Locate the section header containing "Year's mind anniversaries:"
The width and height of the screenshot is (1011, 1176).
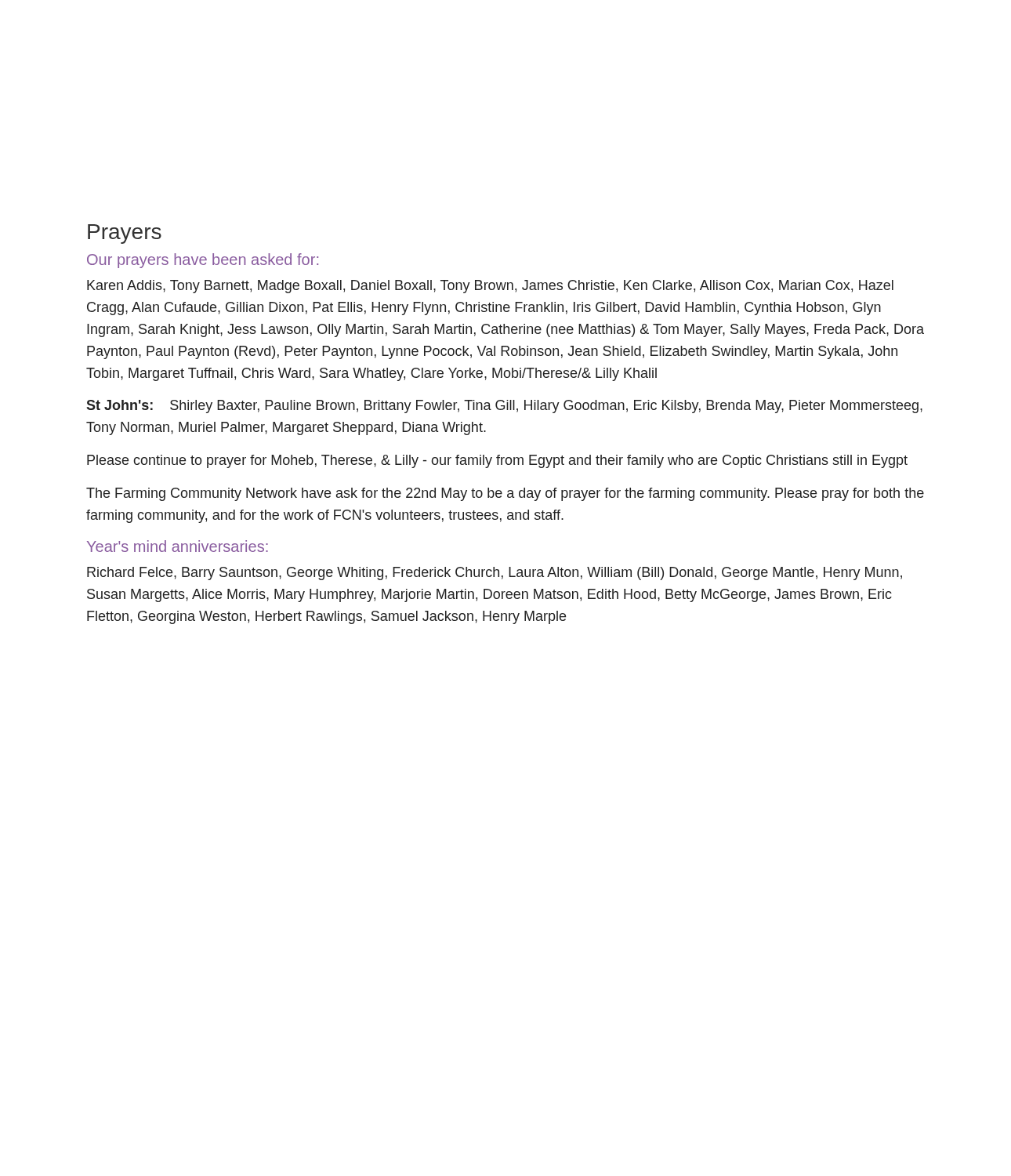178,546
